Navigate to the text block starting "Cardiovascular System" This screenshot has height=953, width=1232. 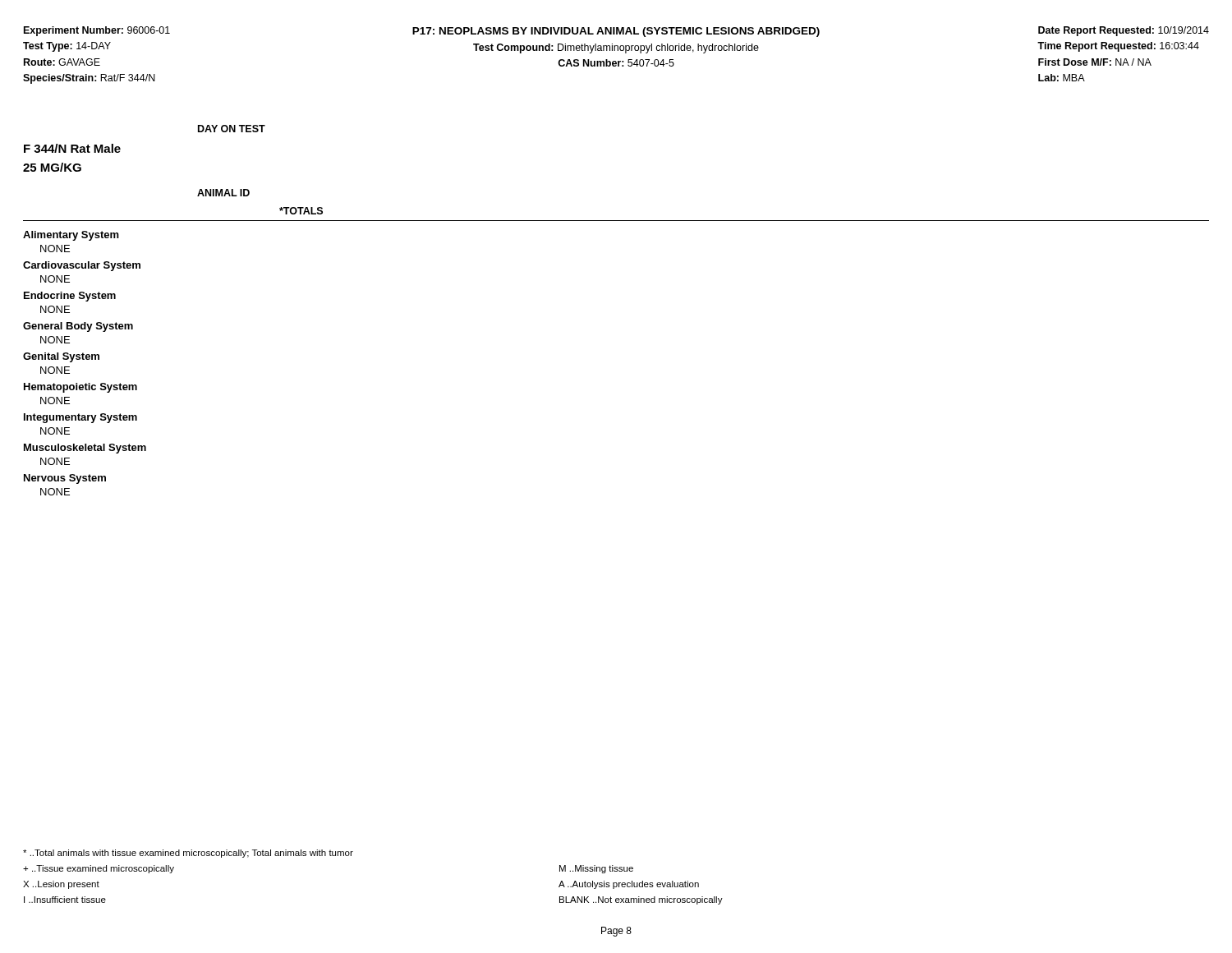click(x=82, y=265)
